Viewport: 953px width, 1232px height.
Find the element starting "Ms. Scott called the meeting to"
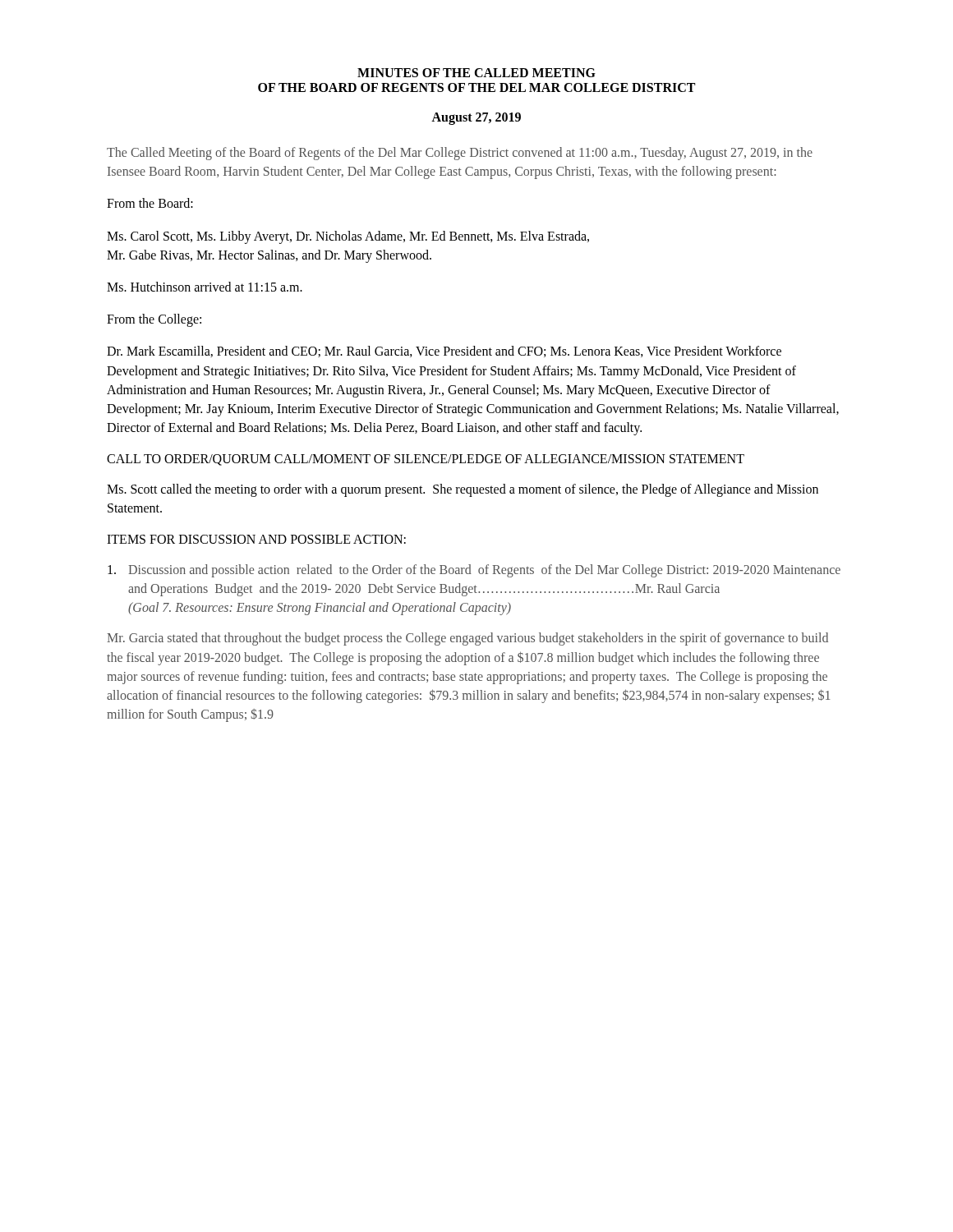click(x=463, y=498)
